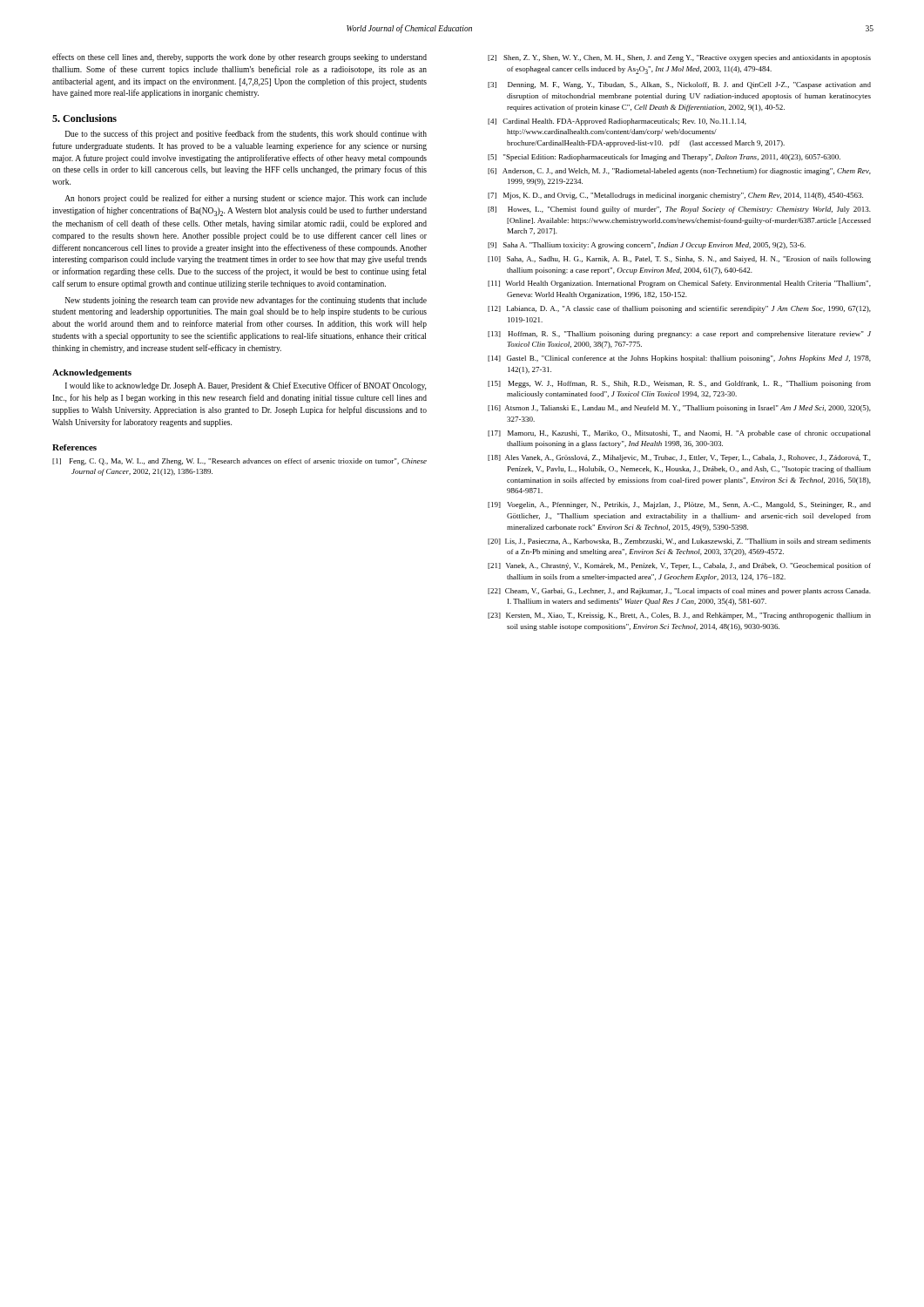Click on the element starting "[6] Anderson, C. J., and Welch, M. J.,"
924x1307 pixels.
679,176
